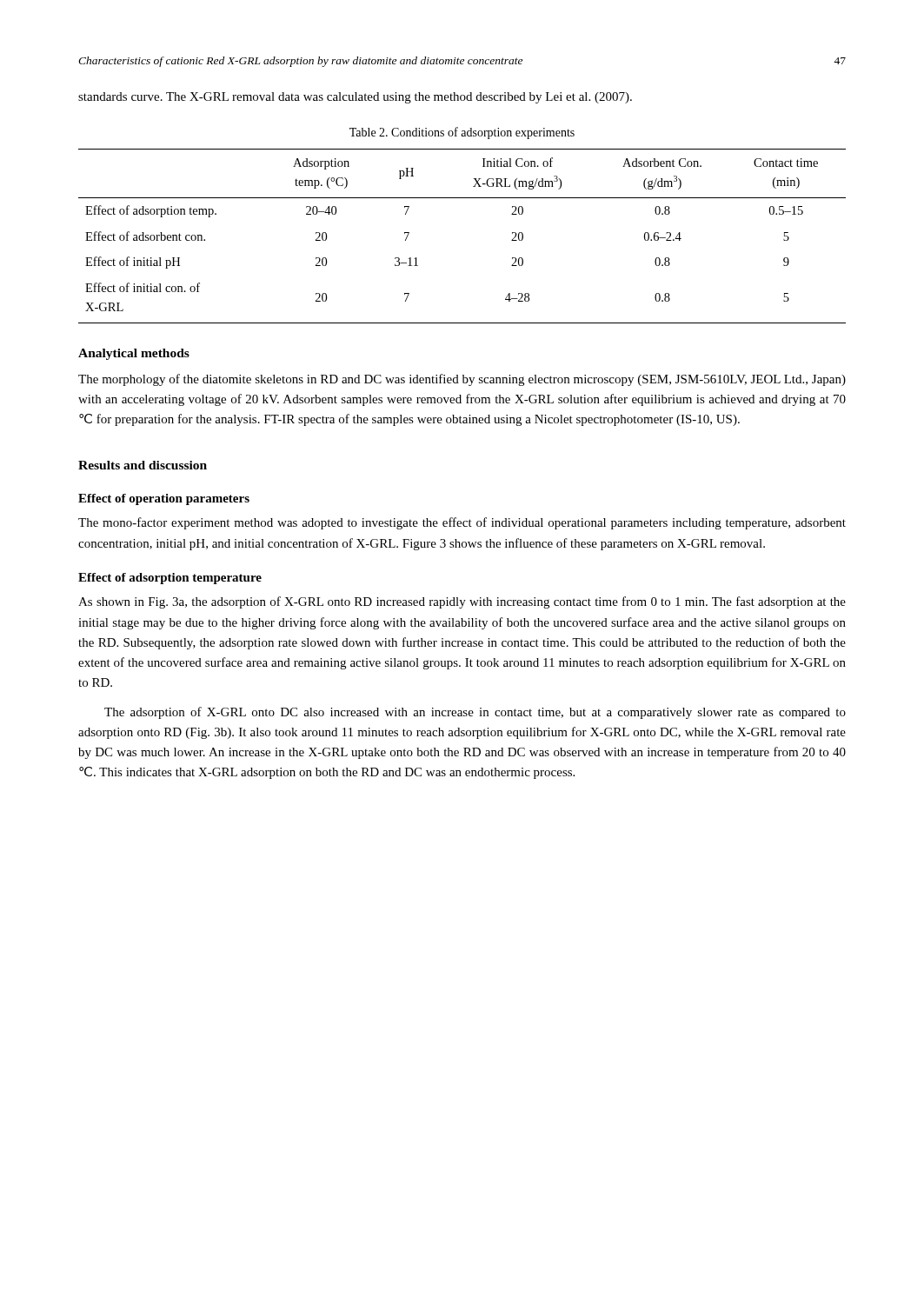
Task: Where does it say "Effect of adsorption temperature"?
Action: 170,577
